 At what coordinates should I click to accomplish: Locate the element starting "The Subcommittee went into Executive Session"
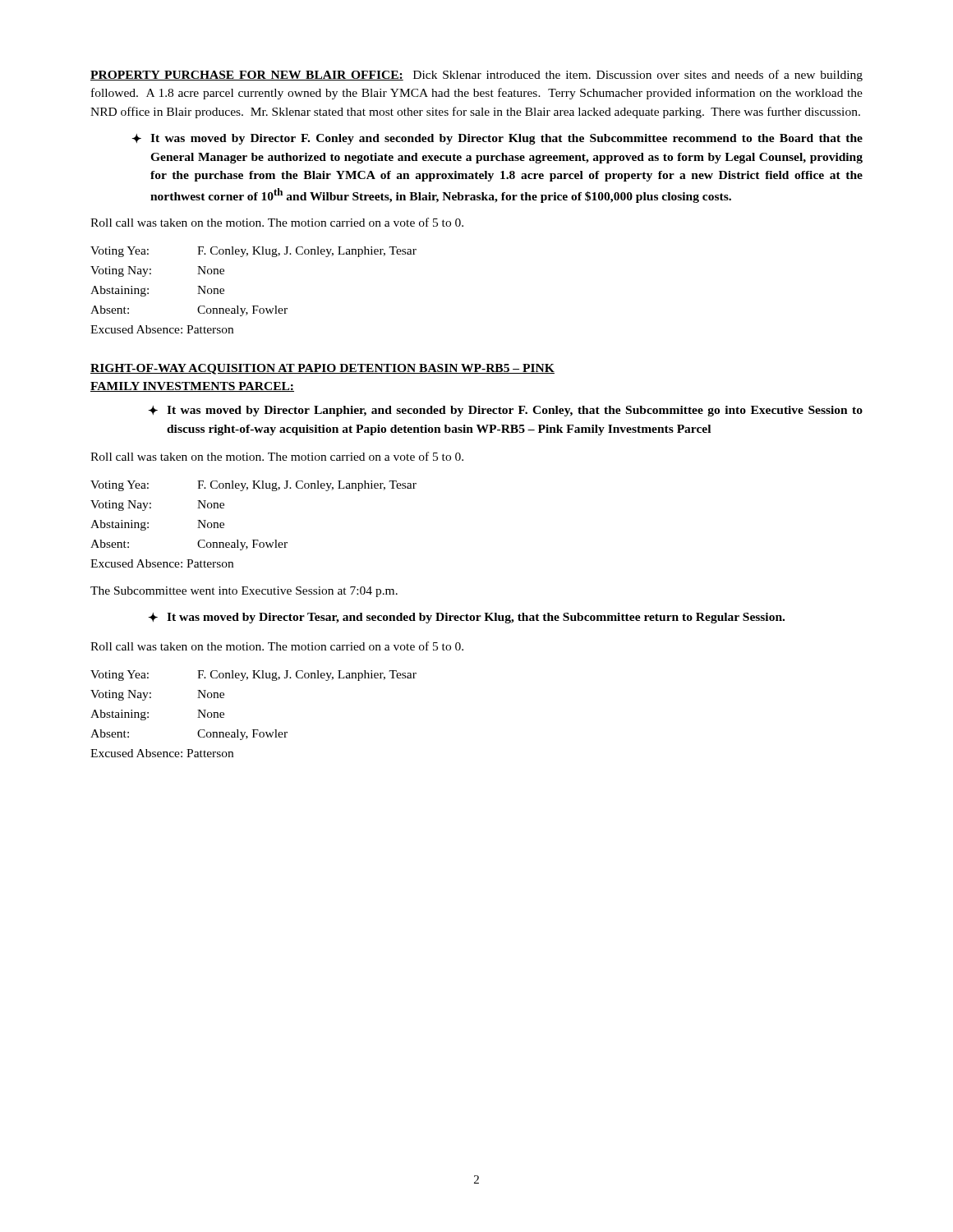tap(244, 592)
